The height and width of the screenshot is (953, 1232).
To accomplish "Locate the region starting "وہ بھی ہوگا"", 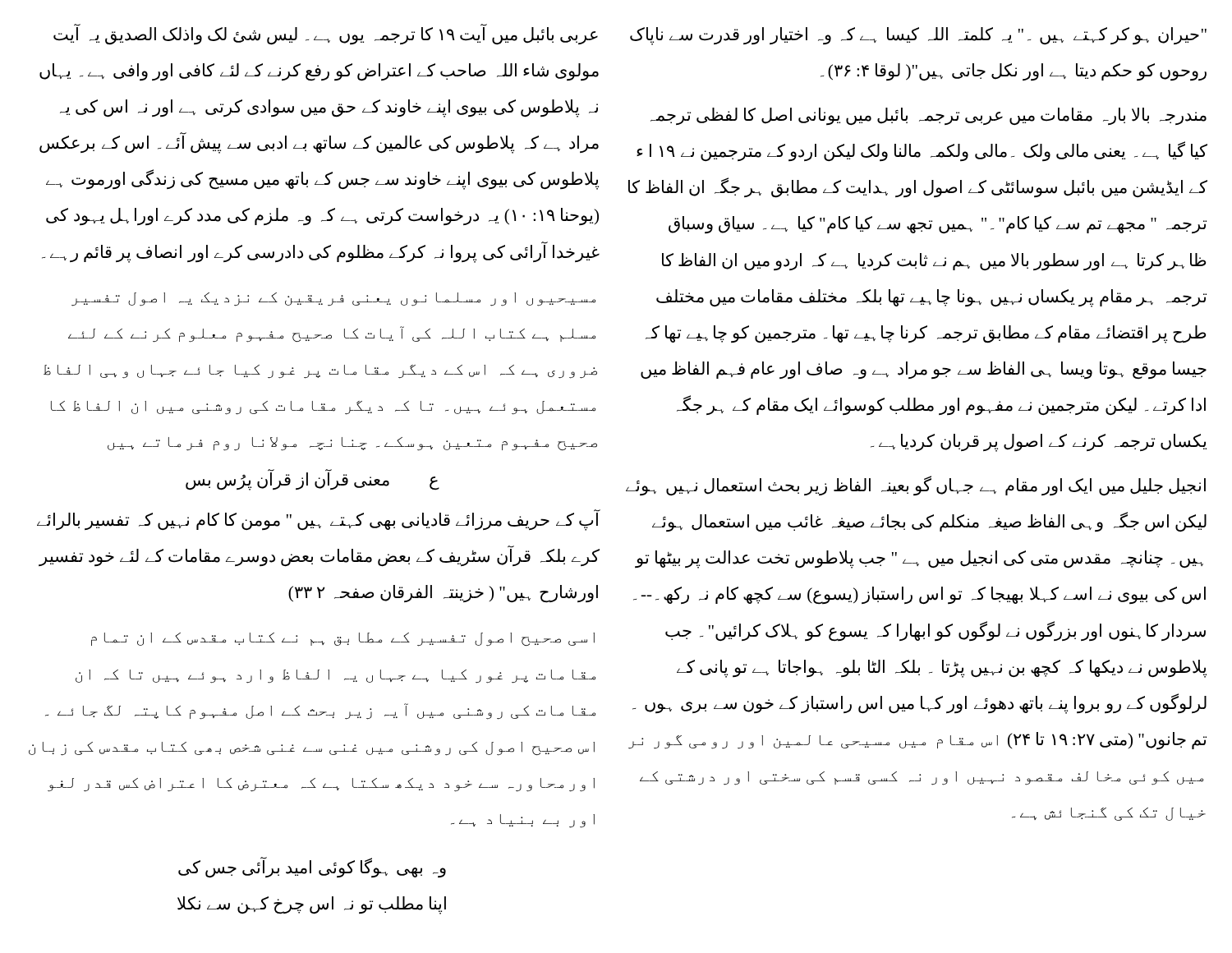I will click(x=312, y=868).
